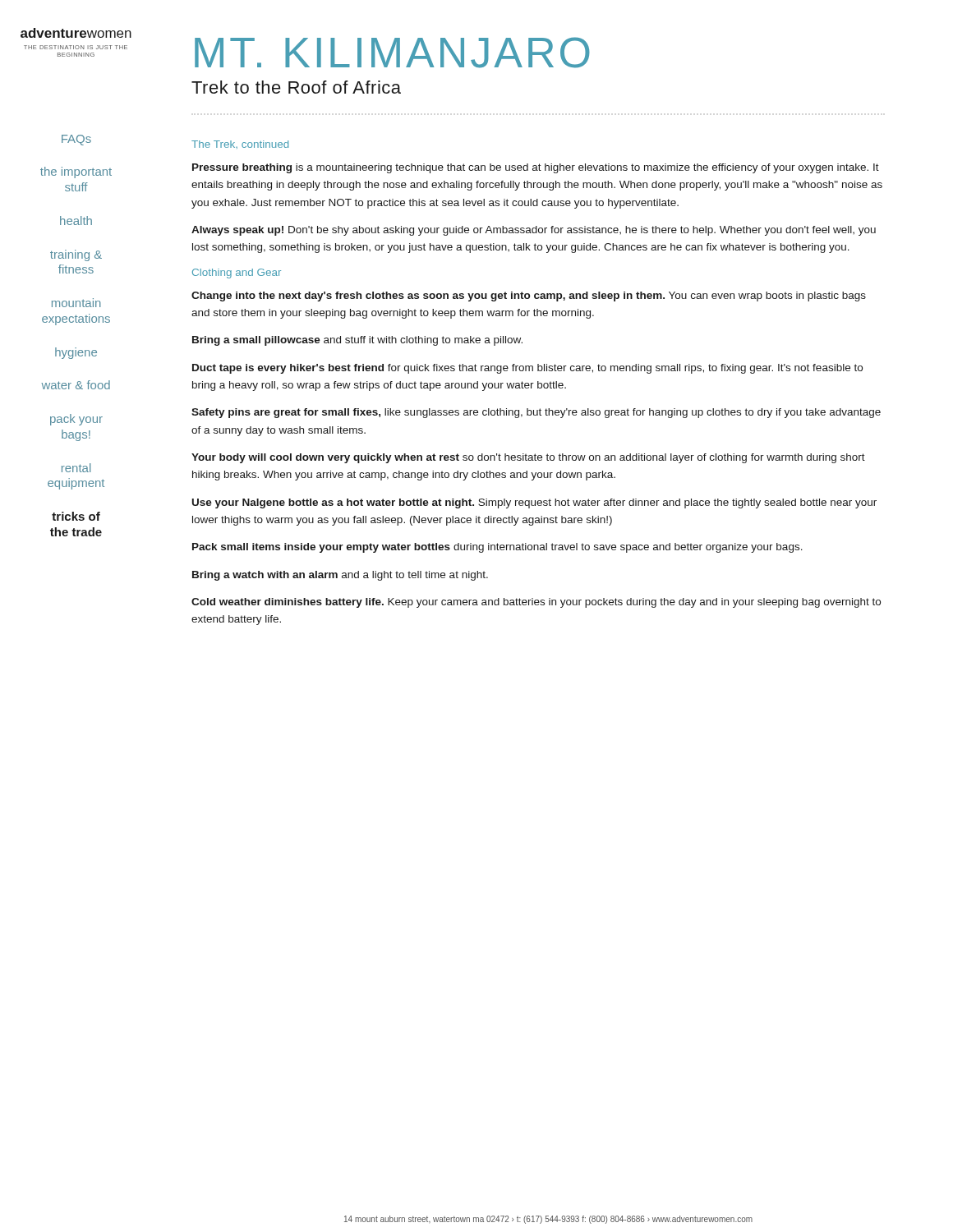Click the passage that begins "Change into the next day's fresh clothes"
This screenshot has width=953, height=1232.
tap(529, 304)
